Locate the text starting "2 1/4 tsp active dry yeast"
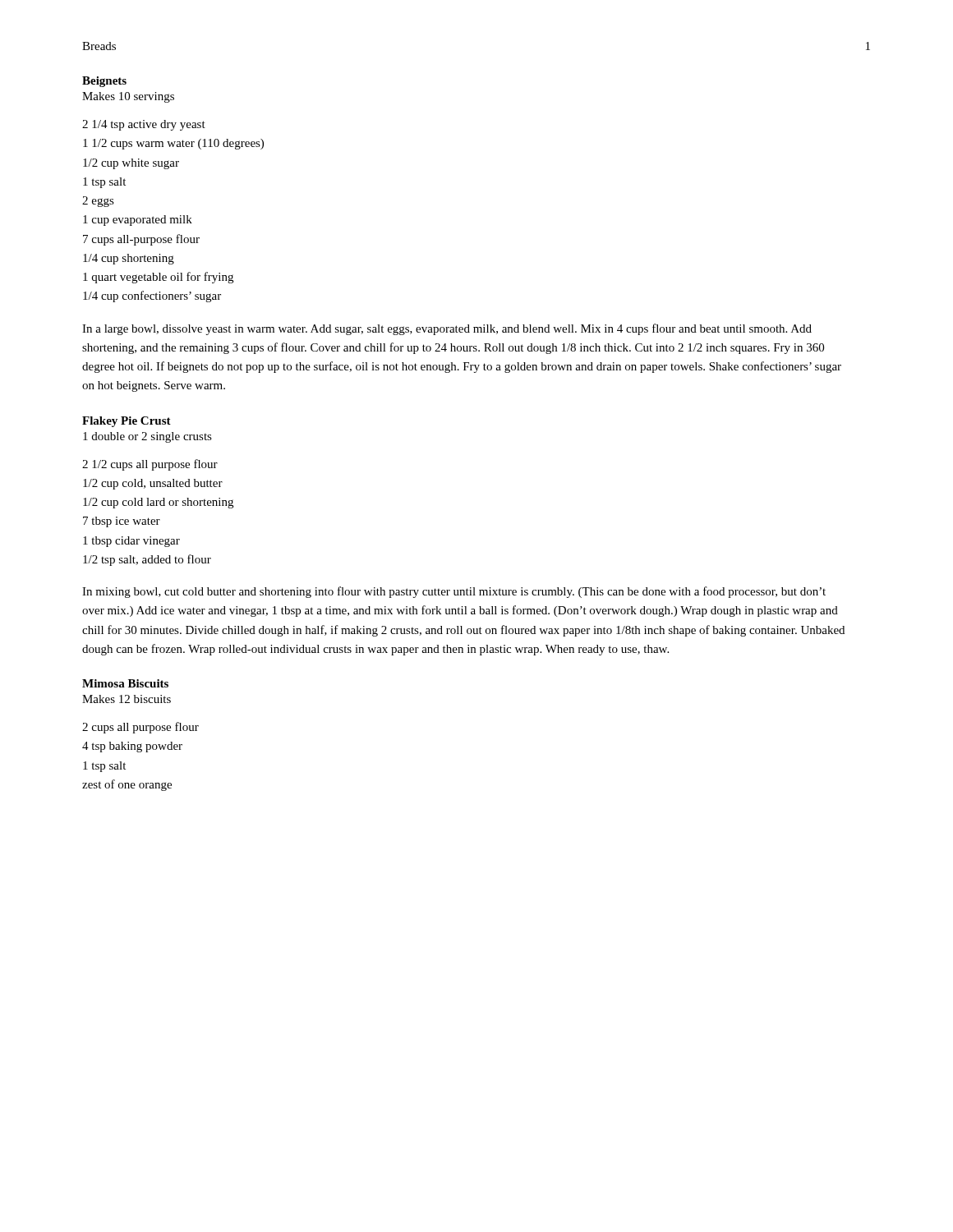The width and height of the screenshot is (953, 1232). coord(144,125)
